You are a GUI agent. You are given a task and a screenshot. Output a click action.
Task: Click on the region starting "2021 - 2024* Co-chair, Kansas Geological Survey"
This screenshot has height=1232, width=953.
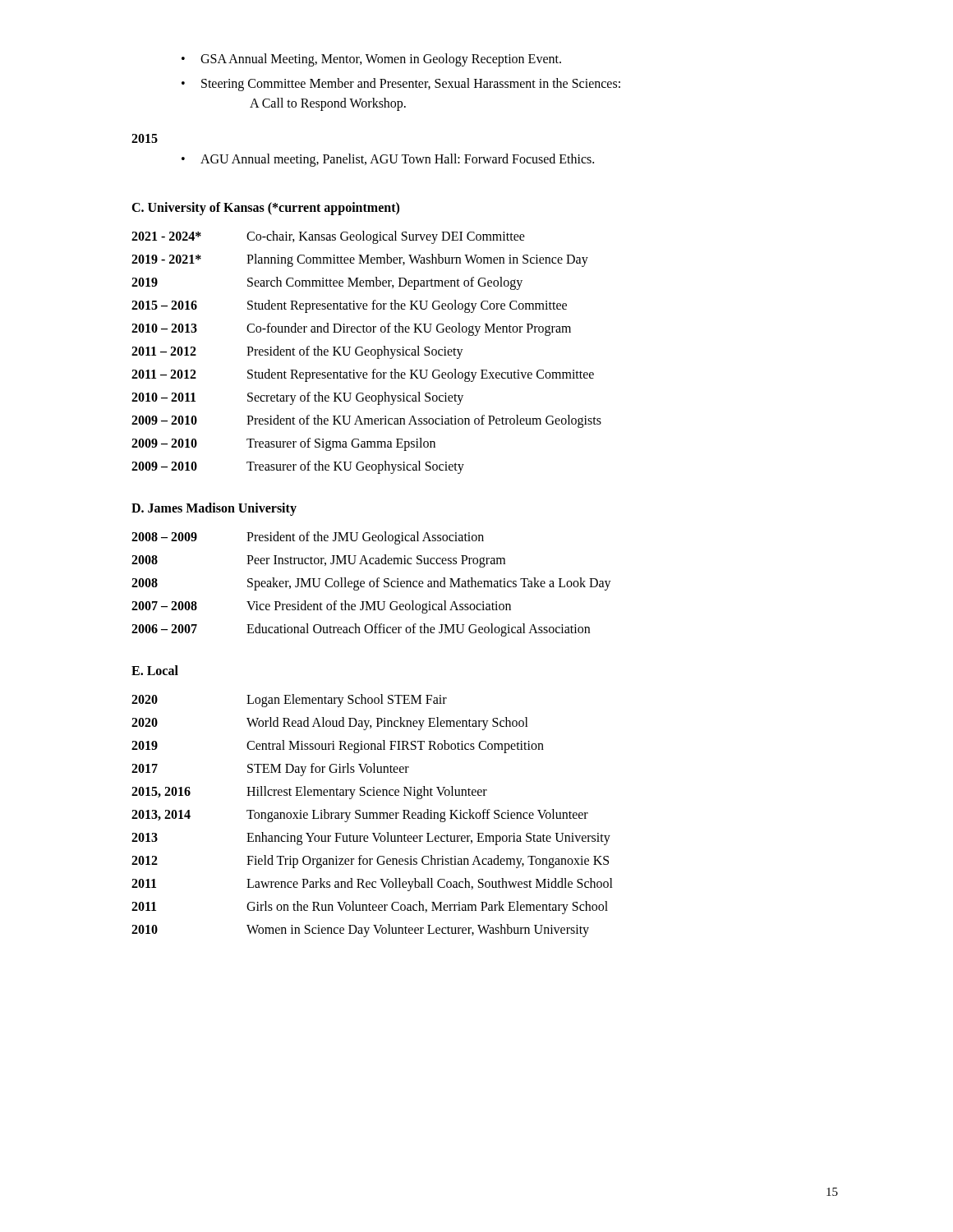[485, 237]
